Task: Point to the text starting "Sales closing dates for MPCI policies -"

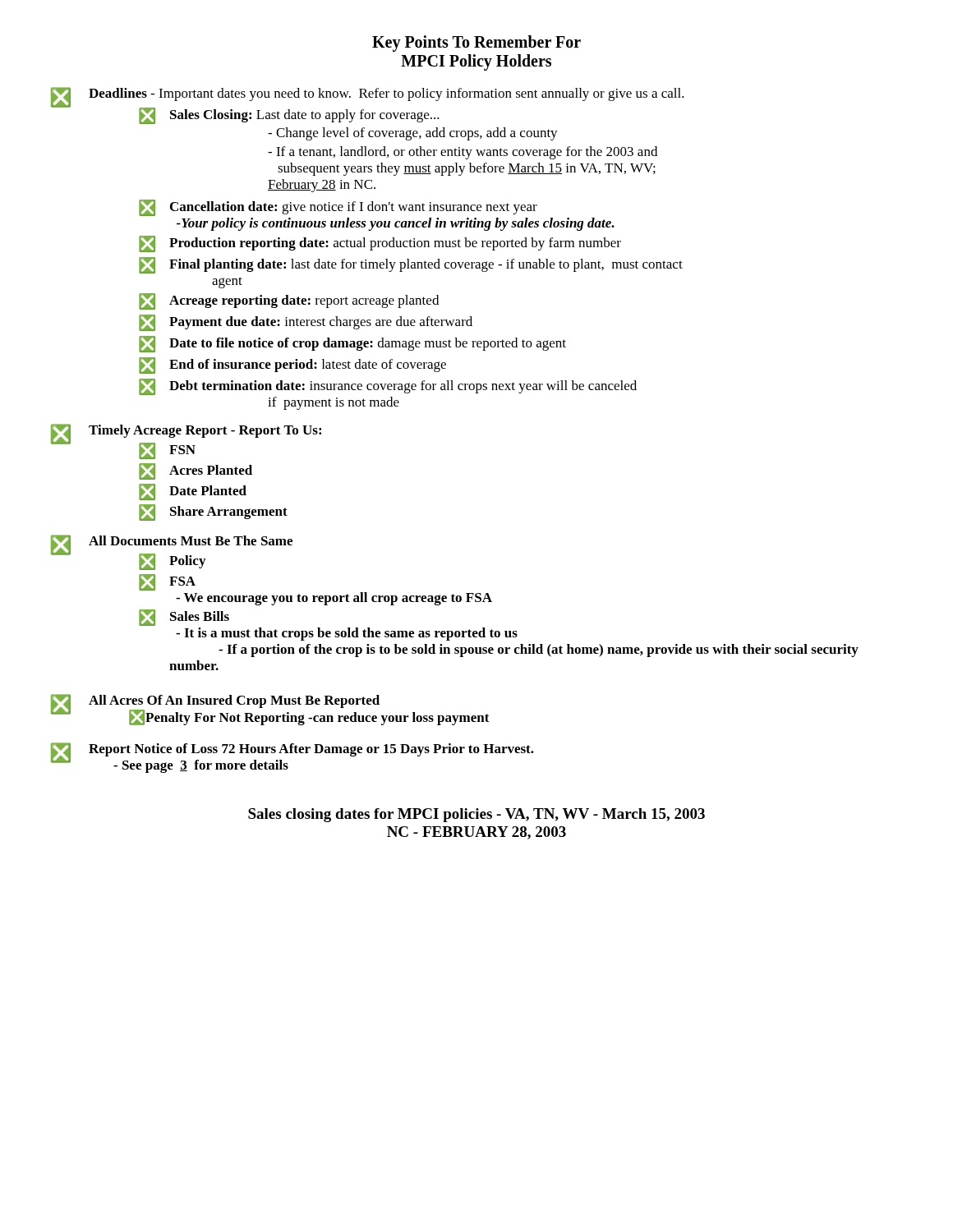Action: (x=476, y=823)
